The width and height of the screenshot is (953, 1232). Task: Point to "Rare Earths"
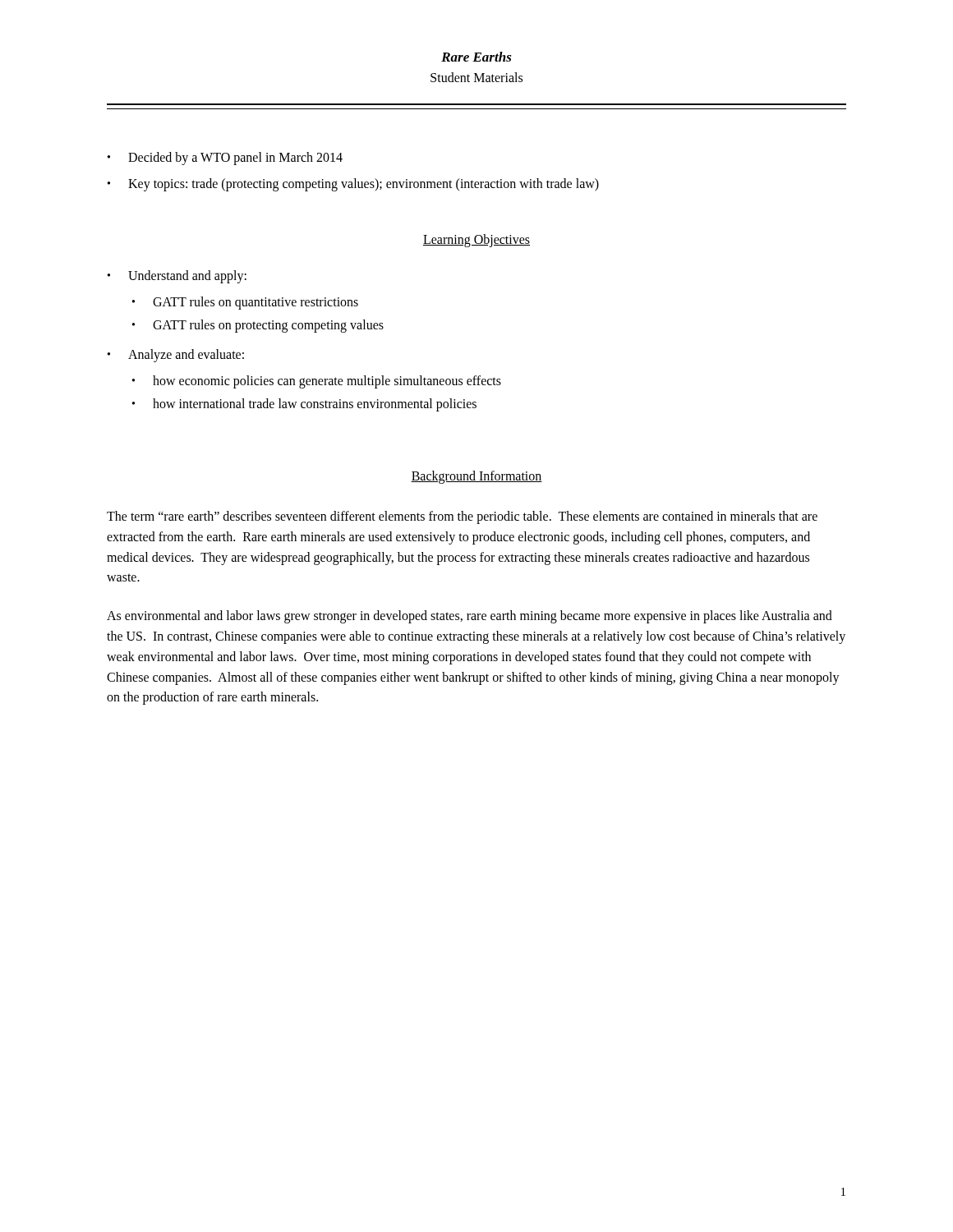[476, 57]
